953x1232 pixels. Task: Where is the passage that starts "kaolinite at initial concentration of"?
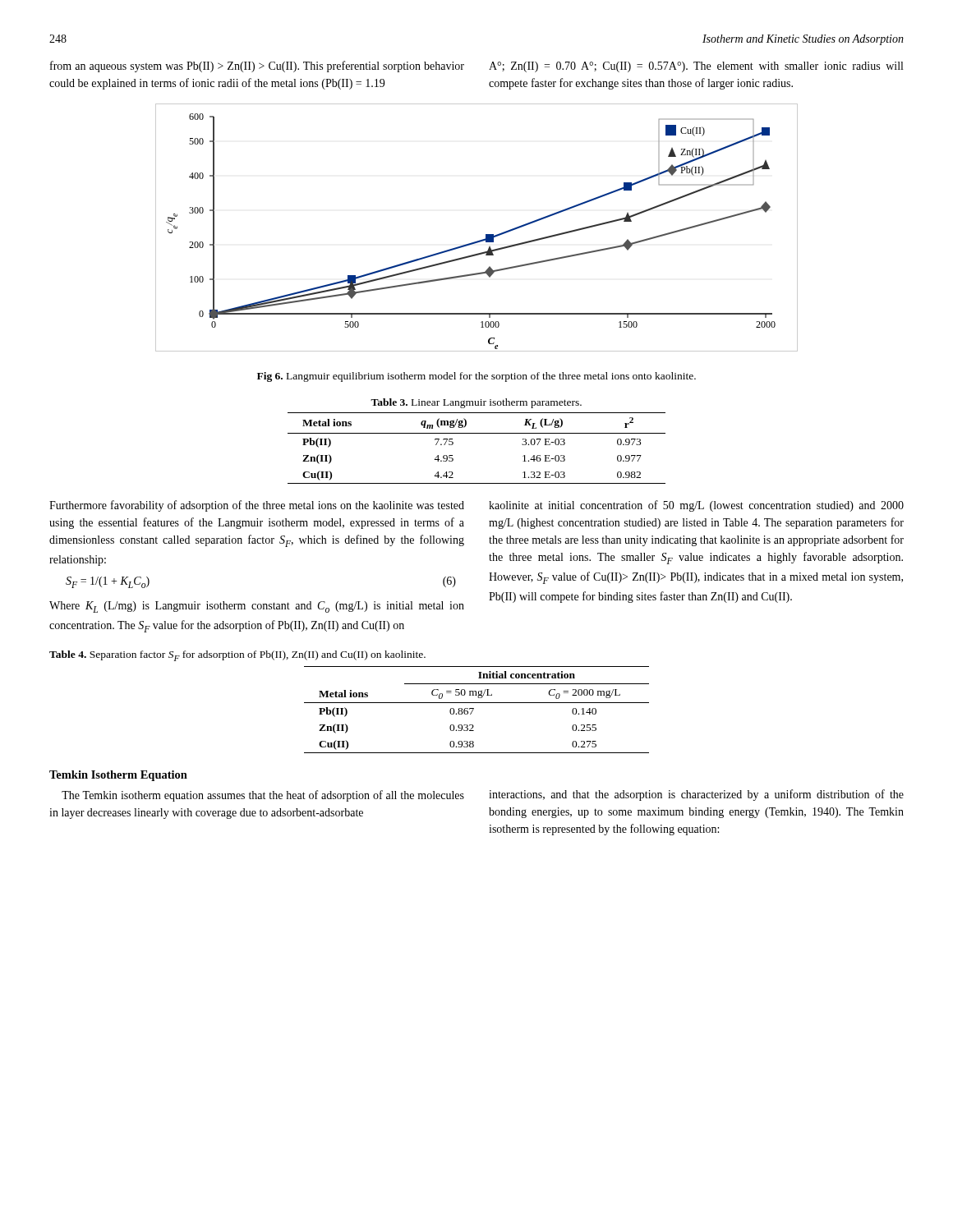coord(696,551)
